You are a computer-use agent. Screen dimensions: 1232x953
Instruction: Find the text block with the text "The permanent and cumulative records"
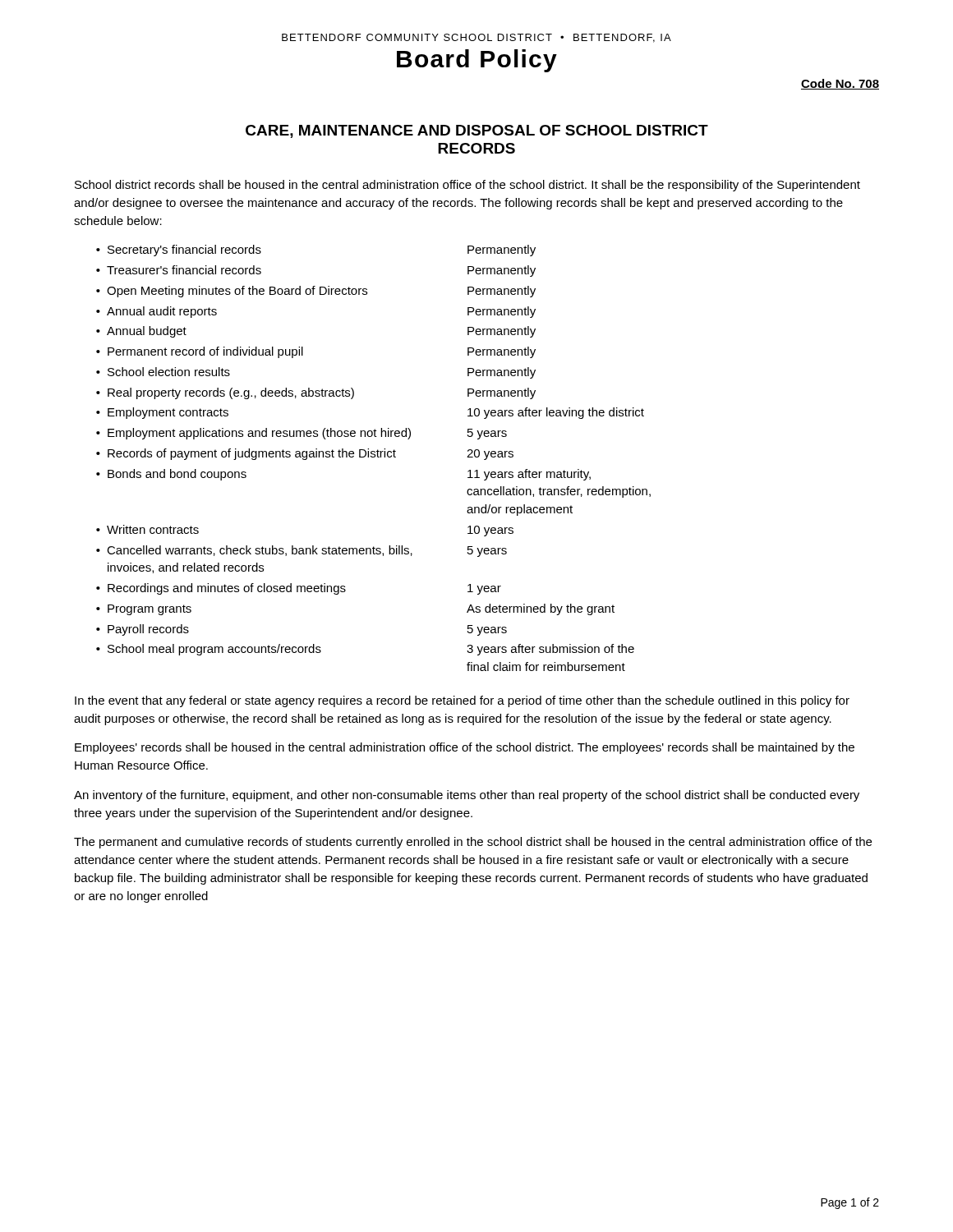473,868
